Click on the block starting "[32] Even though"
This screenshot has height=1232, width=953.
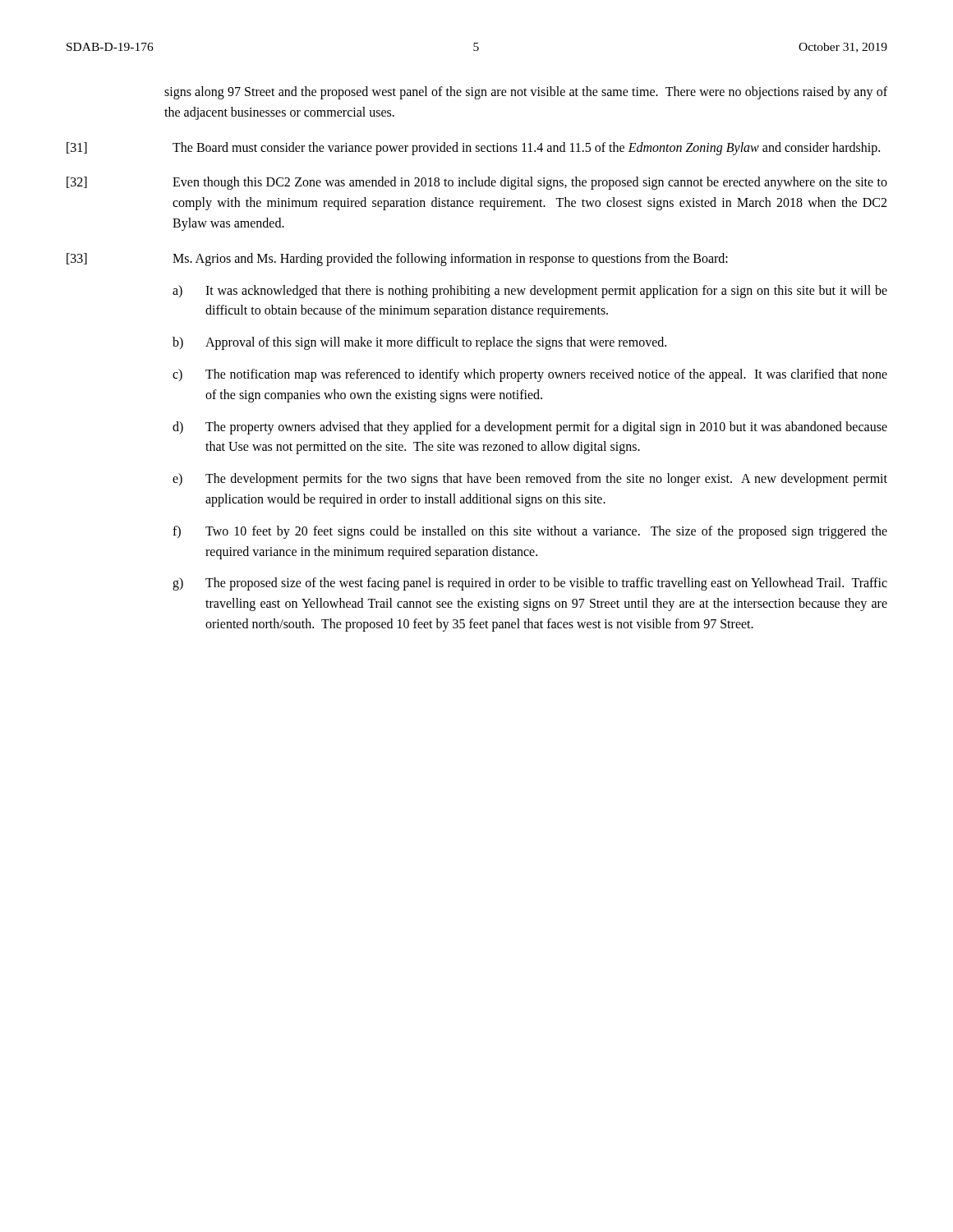(x=476, y=203)
